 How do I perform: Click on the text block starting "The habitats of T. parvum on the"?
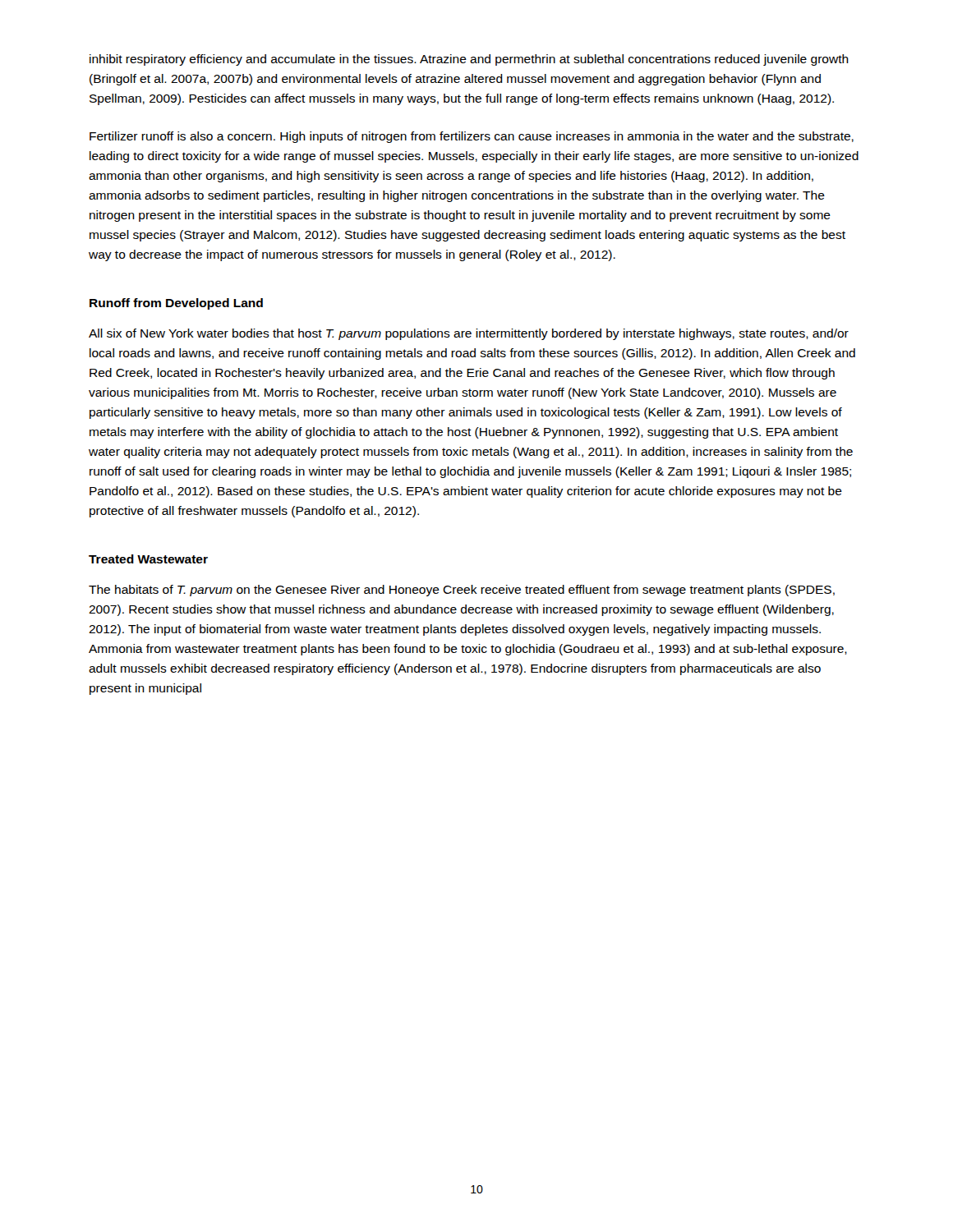coord(468,638)
